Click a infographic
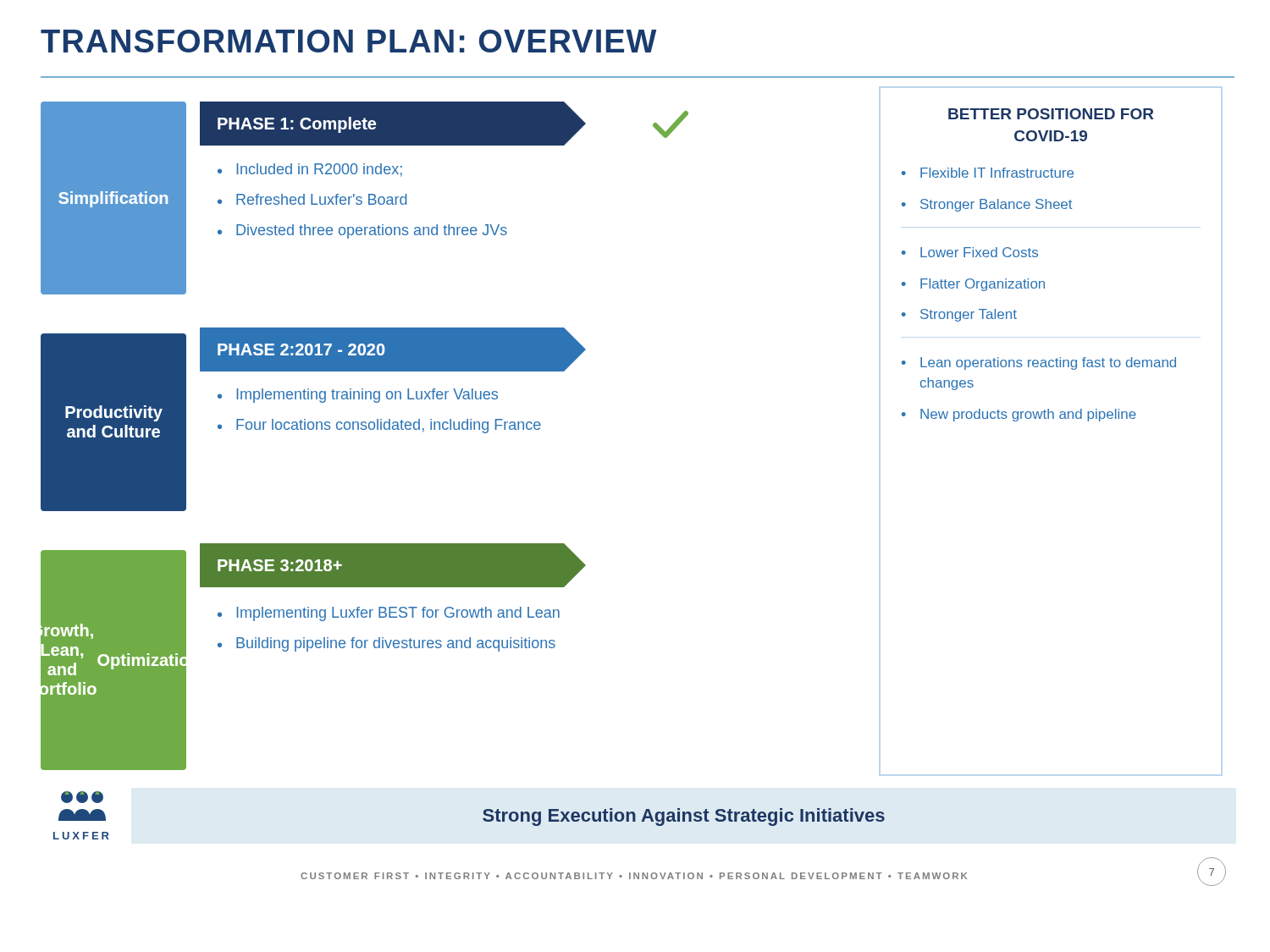This screenshot has height=952, width=1270. tap(638, 442)
